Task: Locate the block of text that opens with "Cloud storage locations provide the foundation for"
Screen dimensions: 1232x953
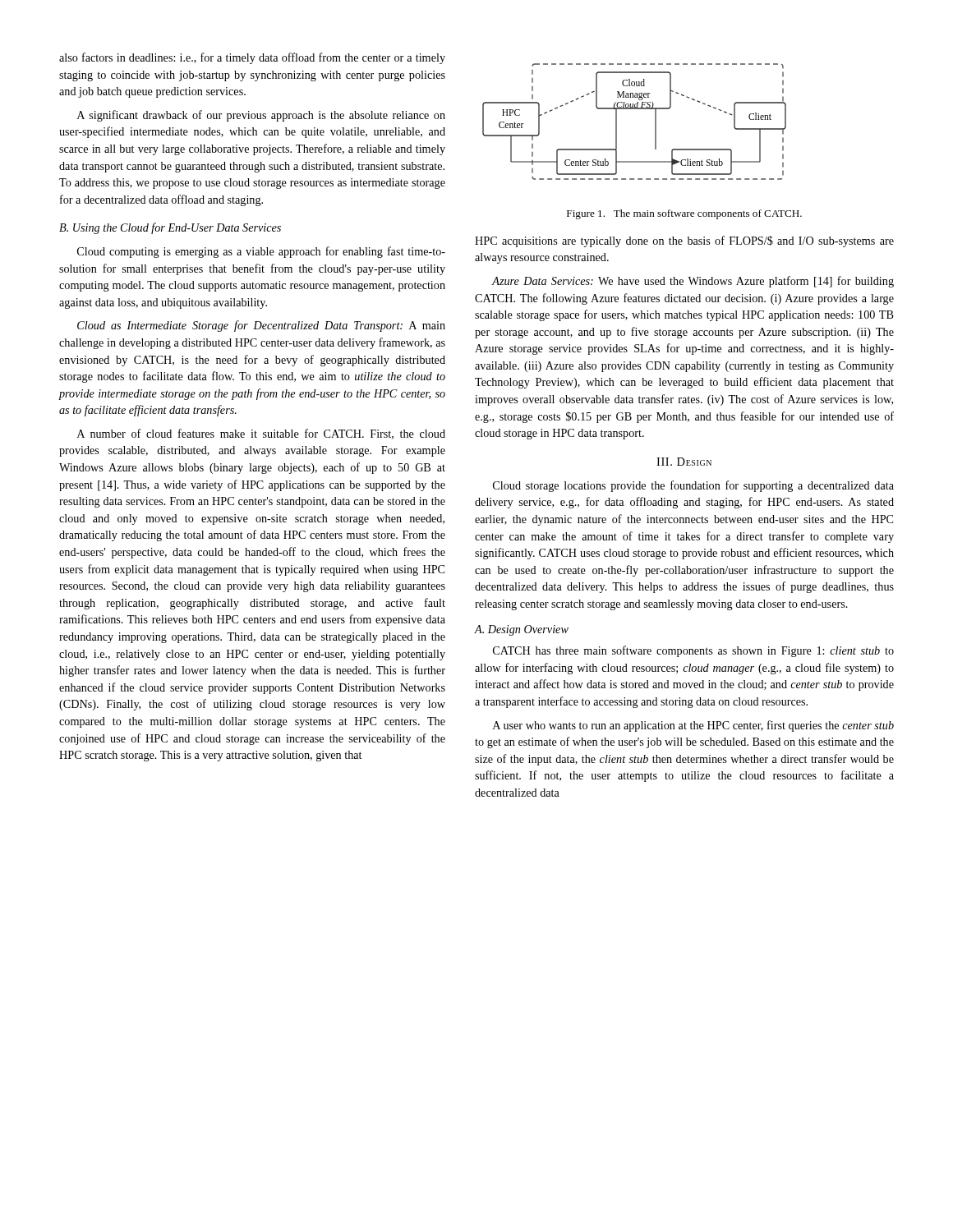Action: pyautogui.click(x=684, y=545)
